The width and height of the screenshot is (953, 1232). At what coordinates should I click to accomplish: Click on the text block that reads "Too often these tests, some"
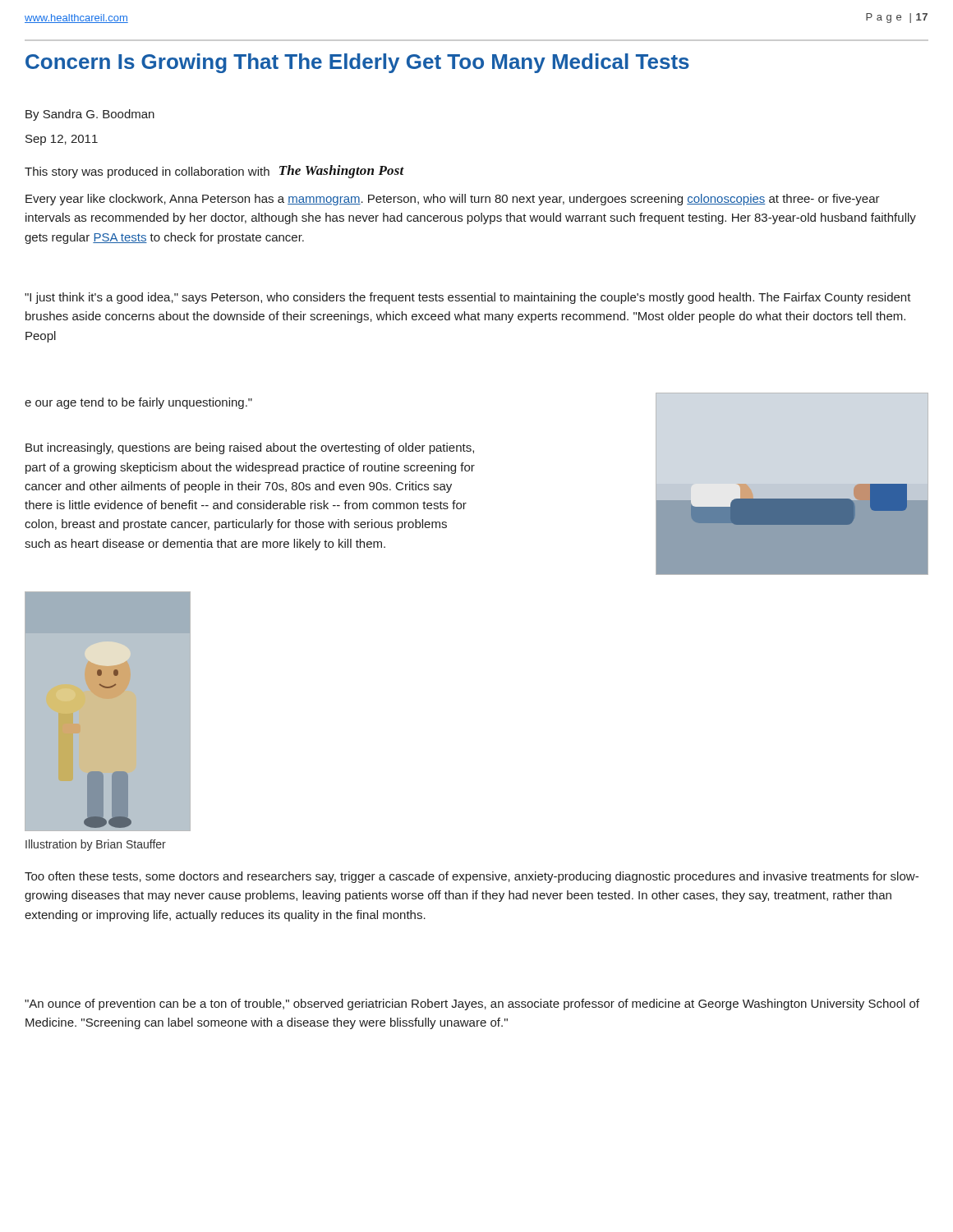[472, 895]
